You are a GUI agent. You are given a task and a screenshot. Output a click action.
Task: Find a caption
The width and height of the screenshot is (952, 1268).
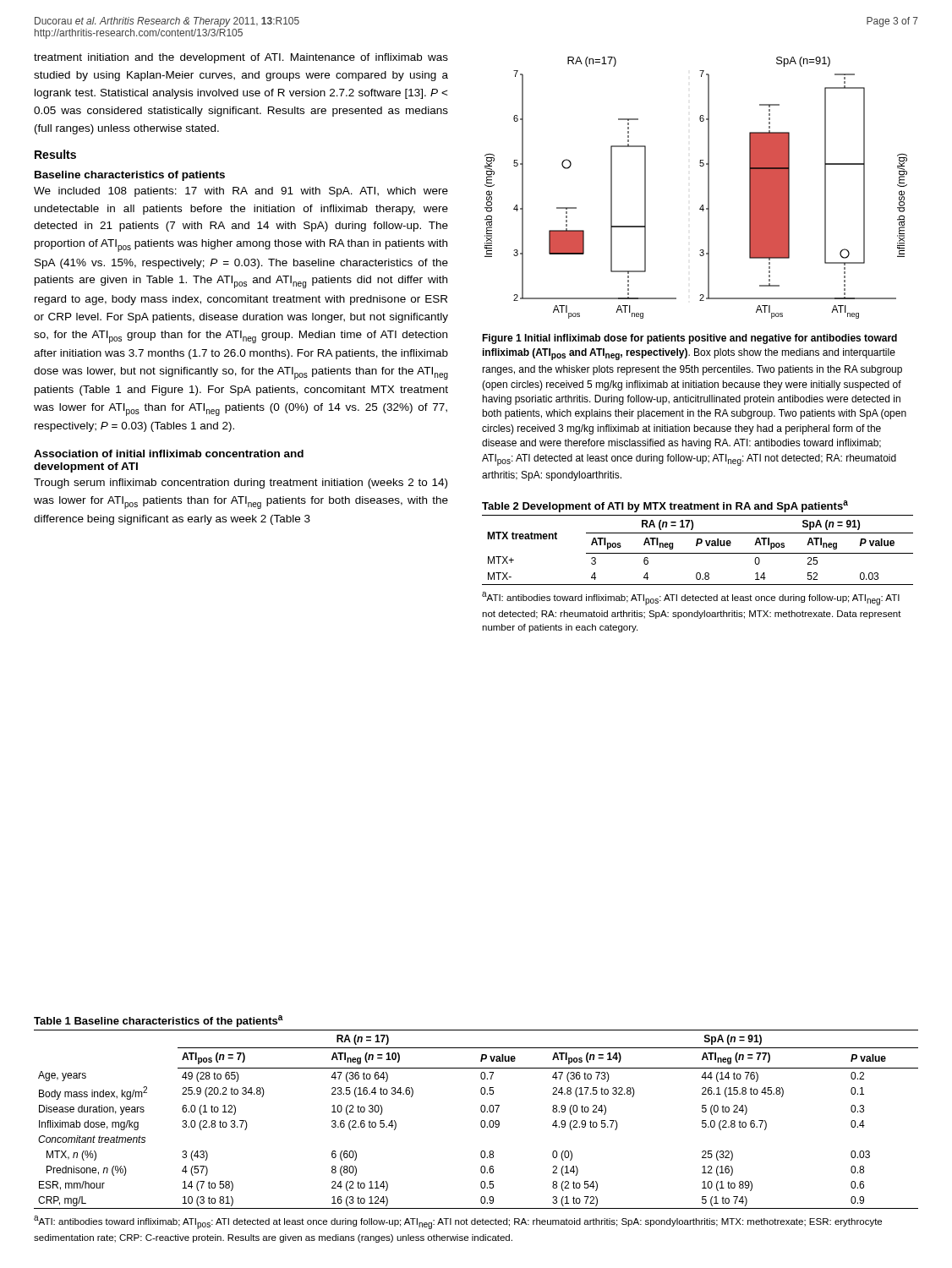click(694, 406)
